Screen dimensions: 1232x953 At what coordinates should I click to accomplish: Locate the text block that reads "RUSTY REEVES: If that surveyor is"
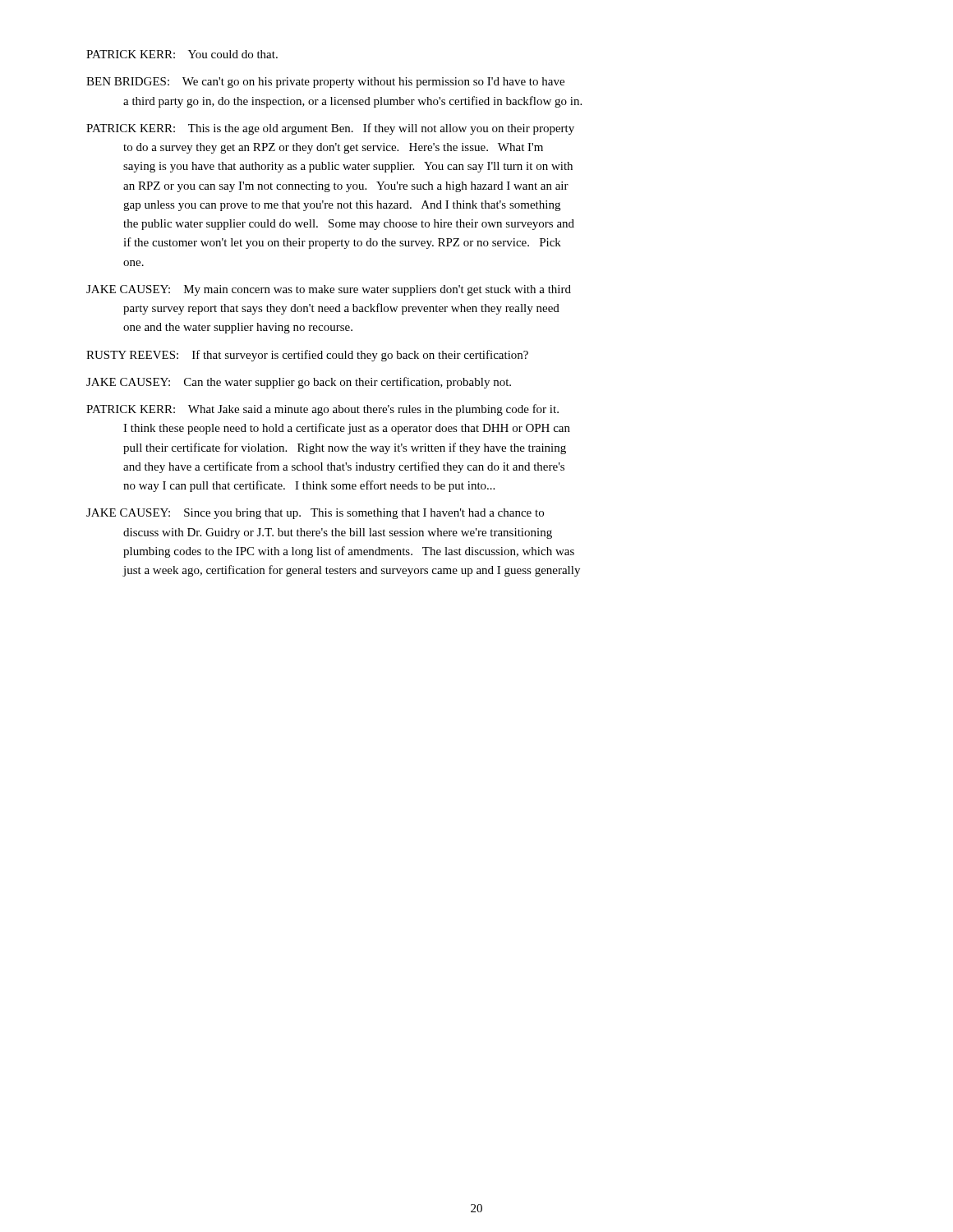(307, 354)
